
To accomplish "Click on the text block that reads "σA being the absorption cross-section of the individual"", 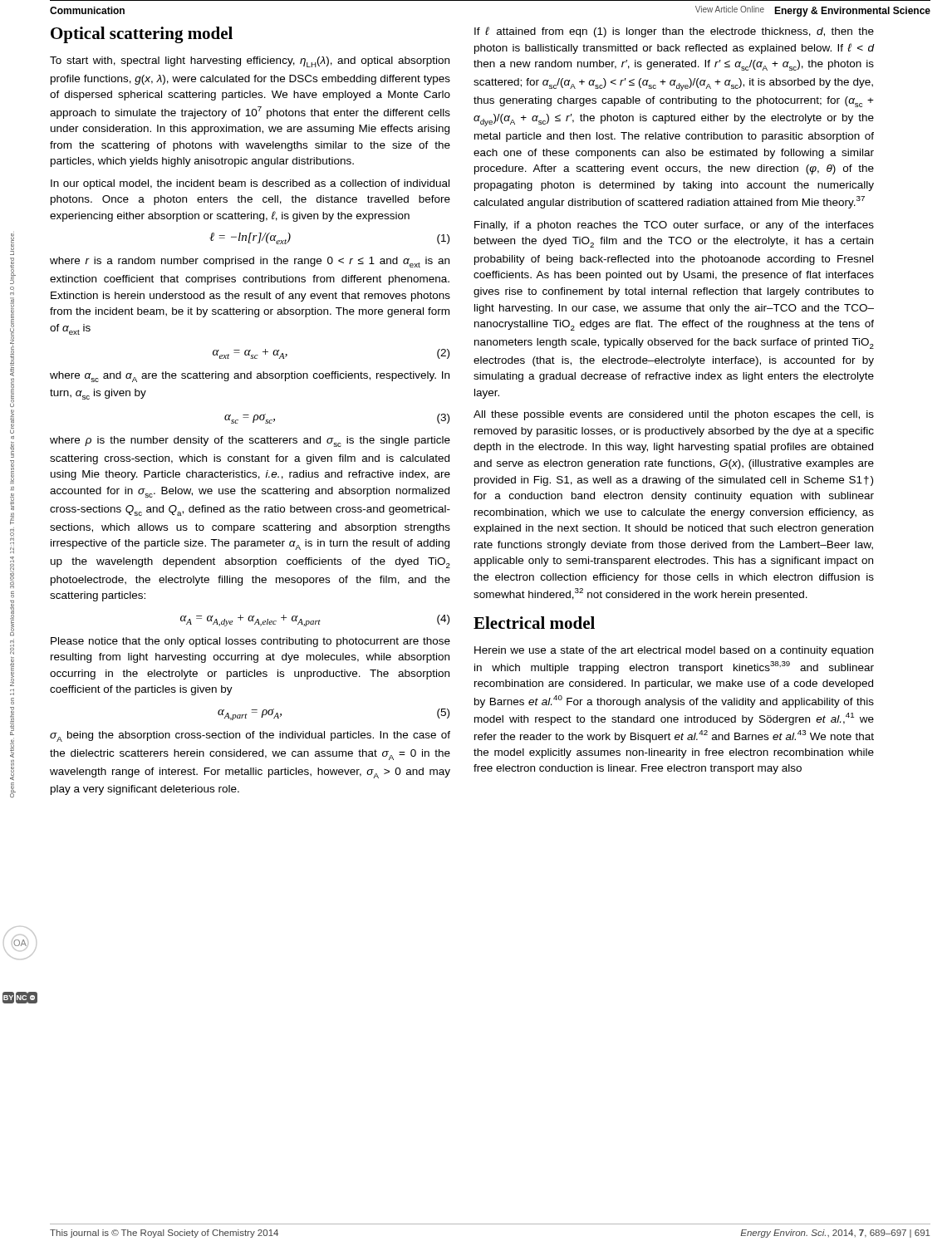I will (250, 762).
